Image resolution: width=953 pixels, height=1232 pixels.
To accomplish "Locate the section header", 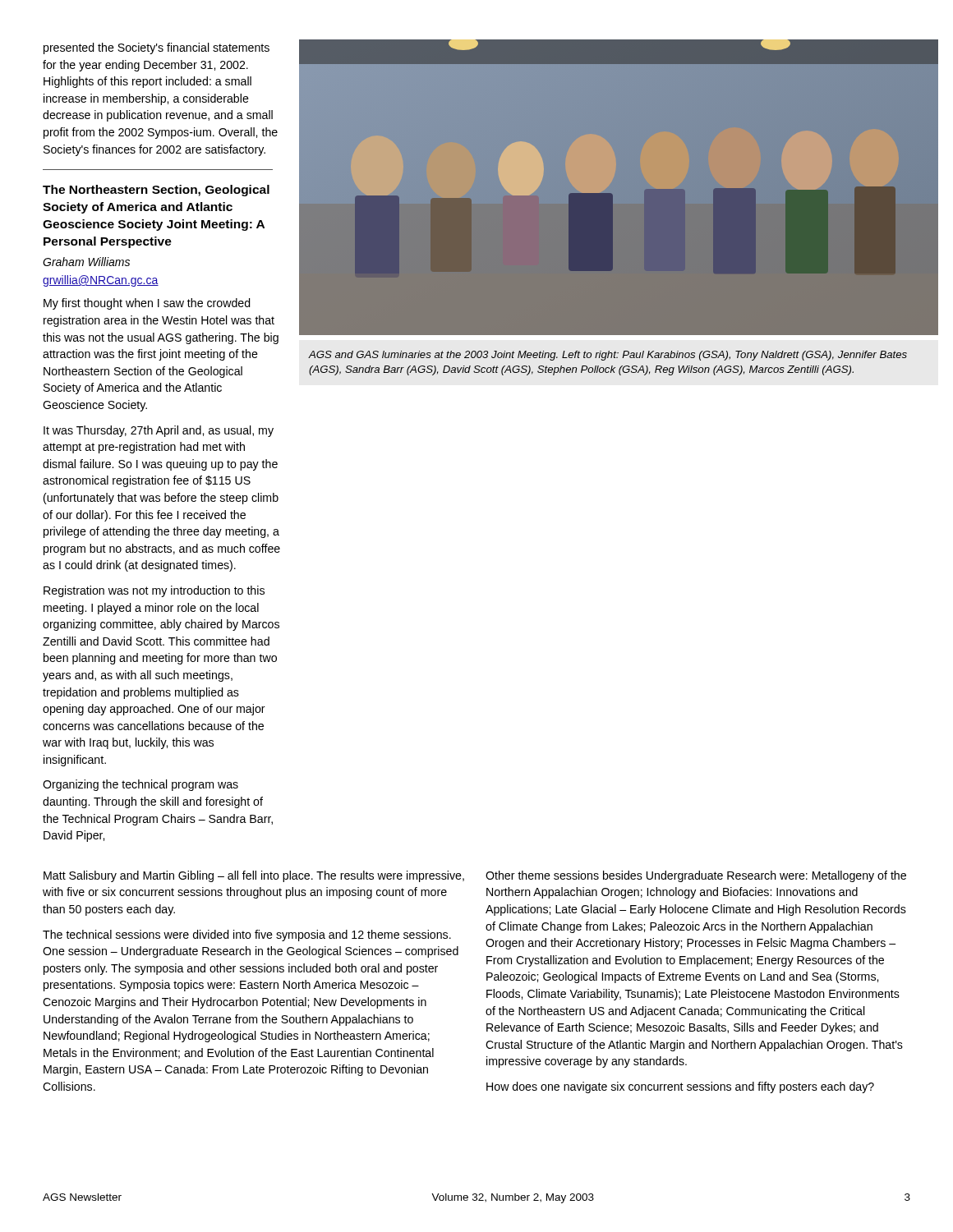I will [162, 216].
